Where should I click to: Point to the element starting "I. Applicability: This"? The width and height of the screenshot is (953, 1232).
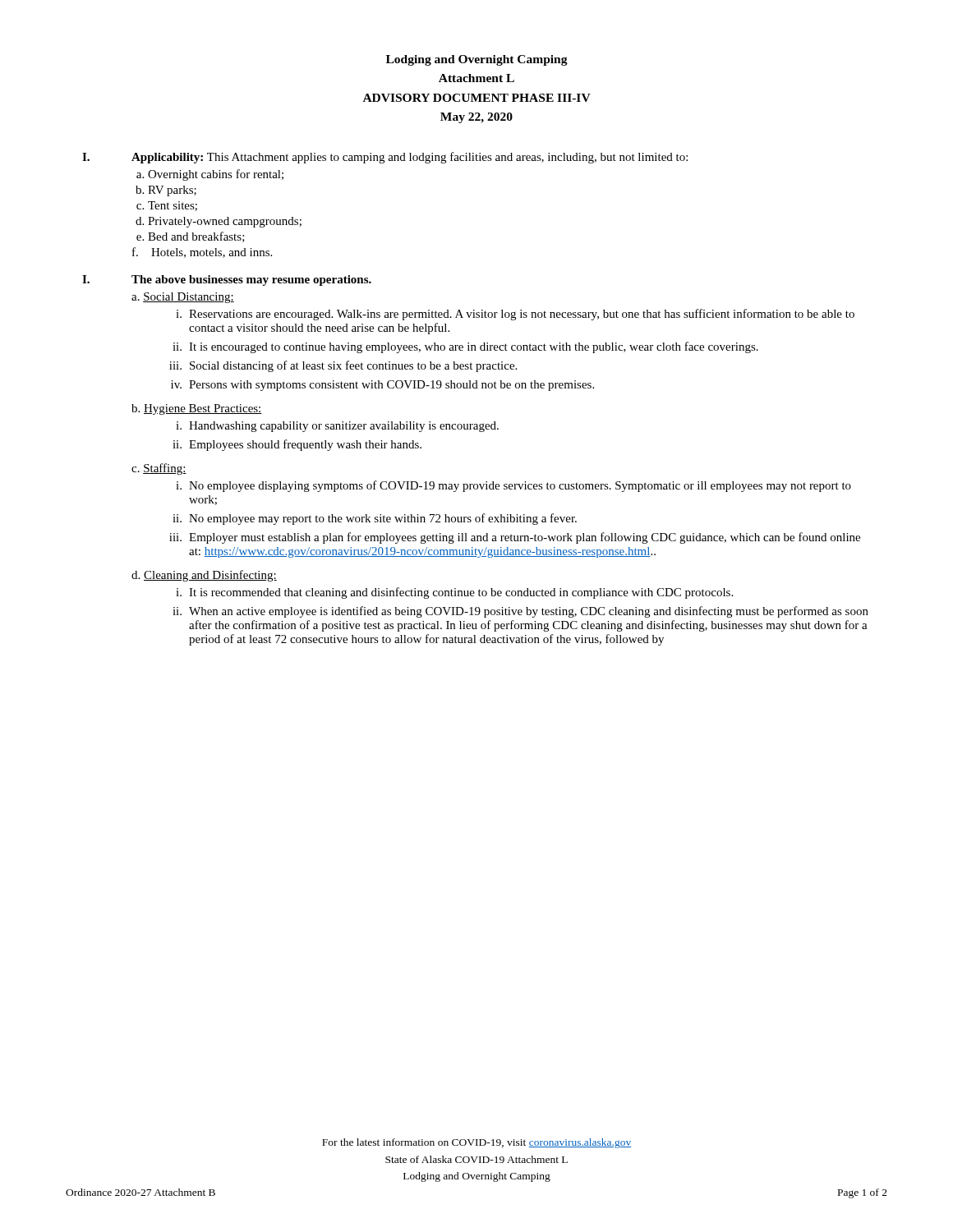click(385, 158)
